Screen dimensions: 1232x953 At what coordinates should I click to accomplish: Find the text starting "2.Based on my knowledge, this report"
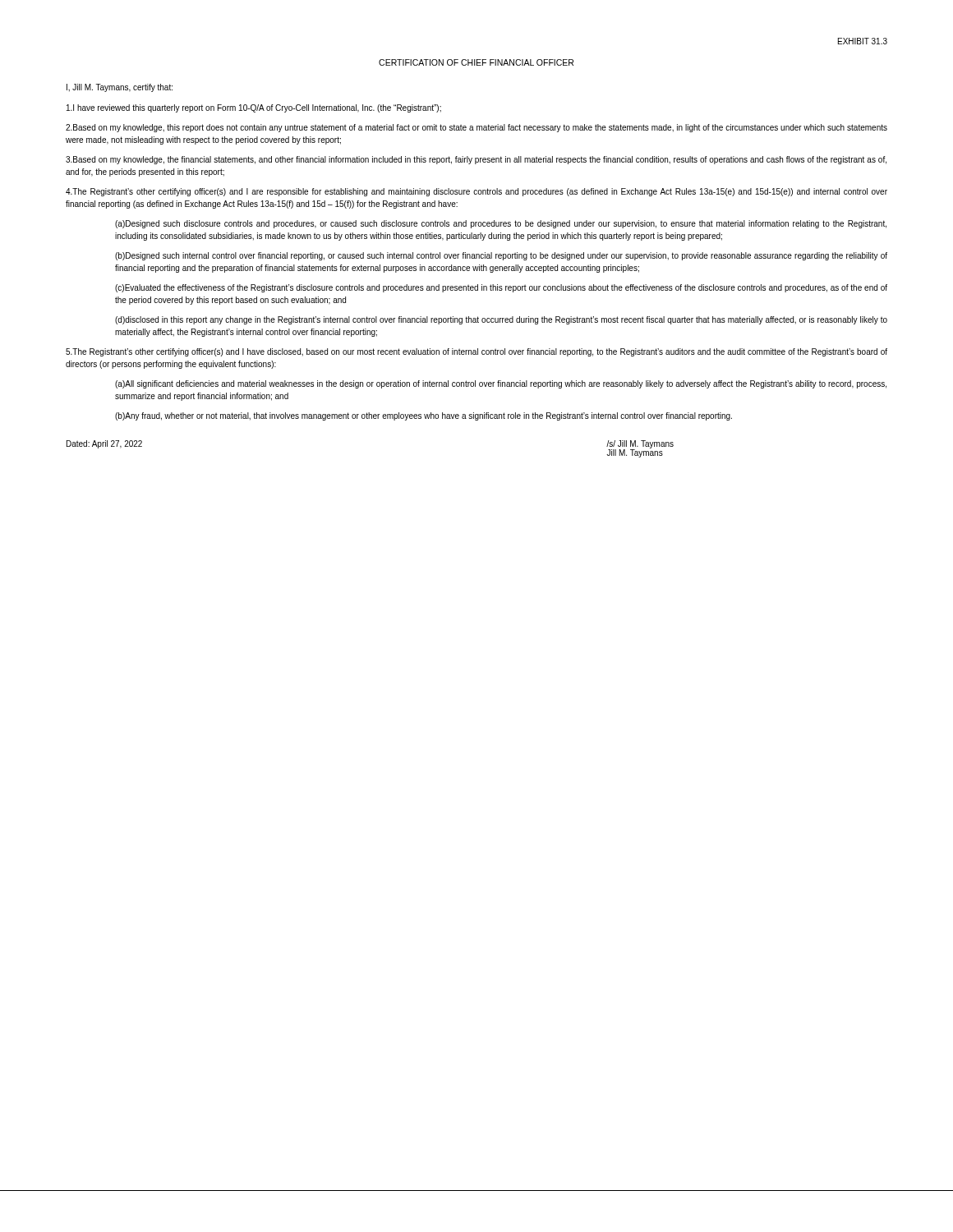tap(476, 134)
